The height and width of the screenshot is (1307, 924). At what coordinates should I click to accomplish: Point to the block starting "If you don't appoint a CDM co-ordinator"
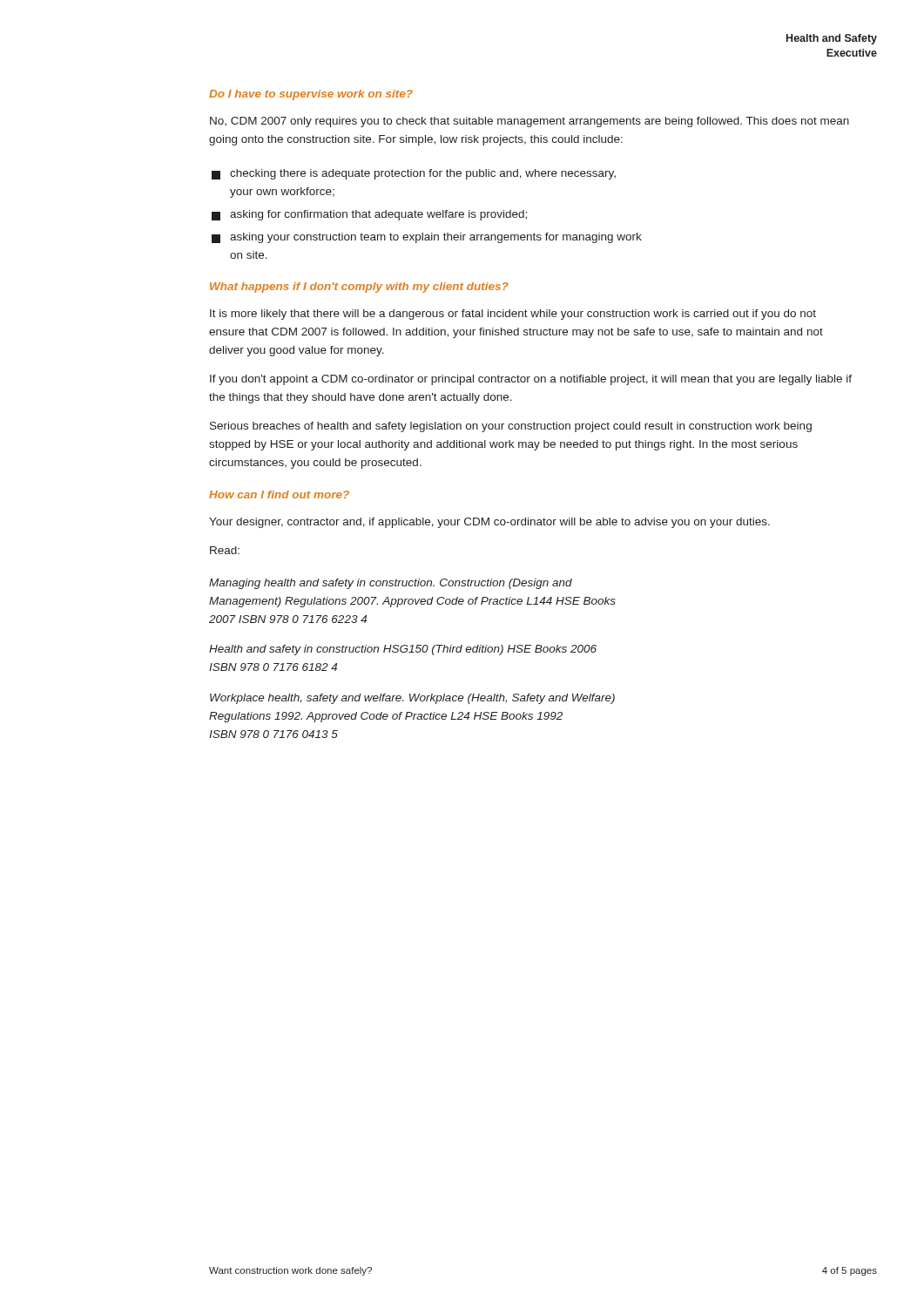530,388
